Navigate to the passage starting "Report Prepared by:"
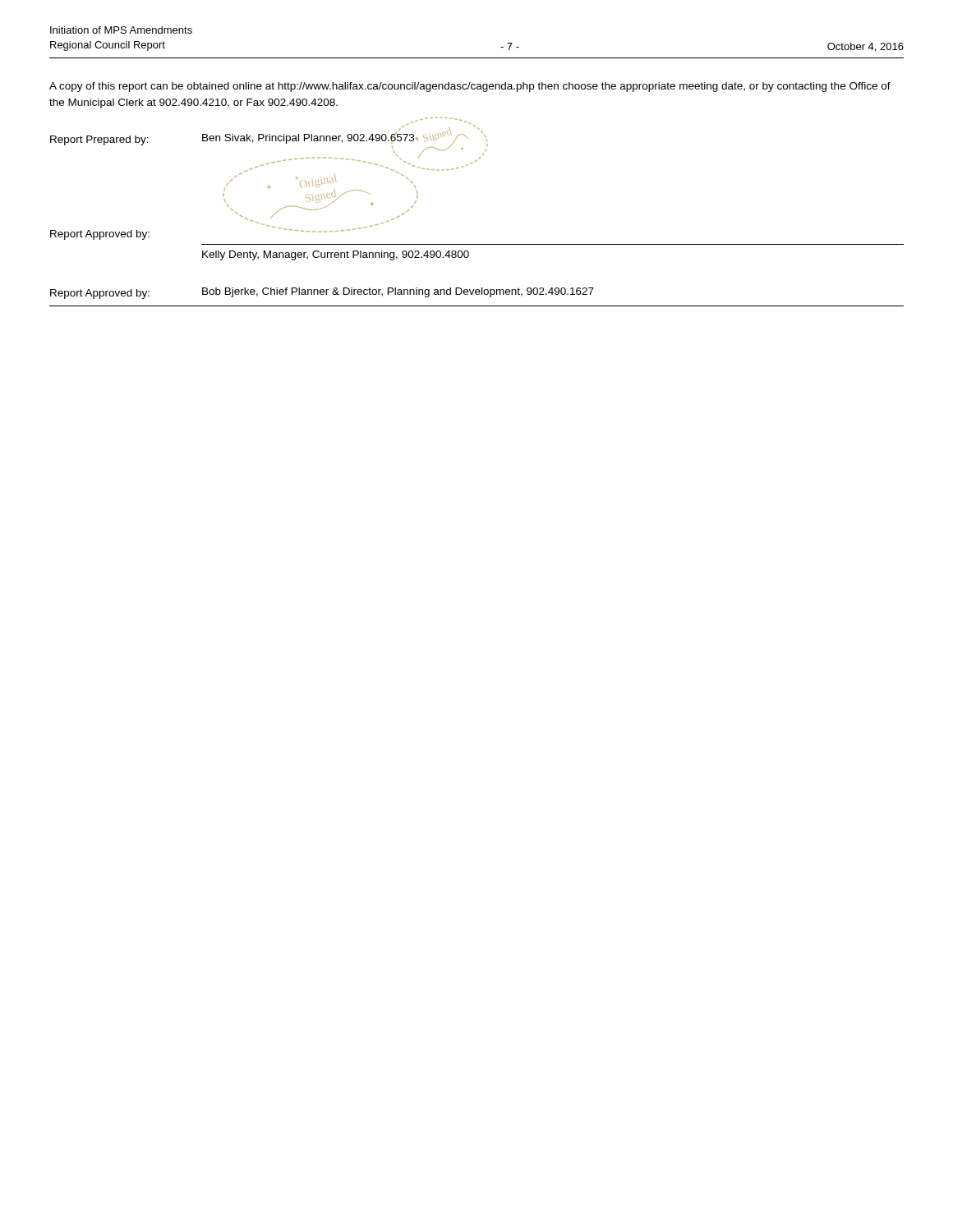 [476, 138]
